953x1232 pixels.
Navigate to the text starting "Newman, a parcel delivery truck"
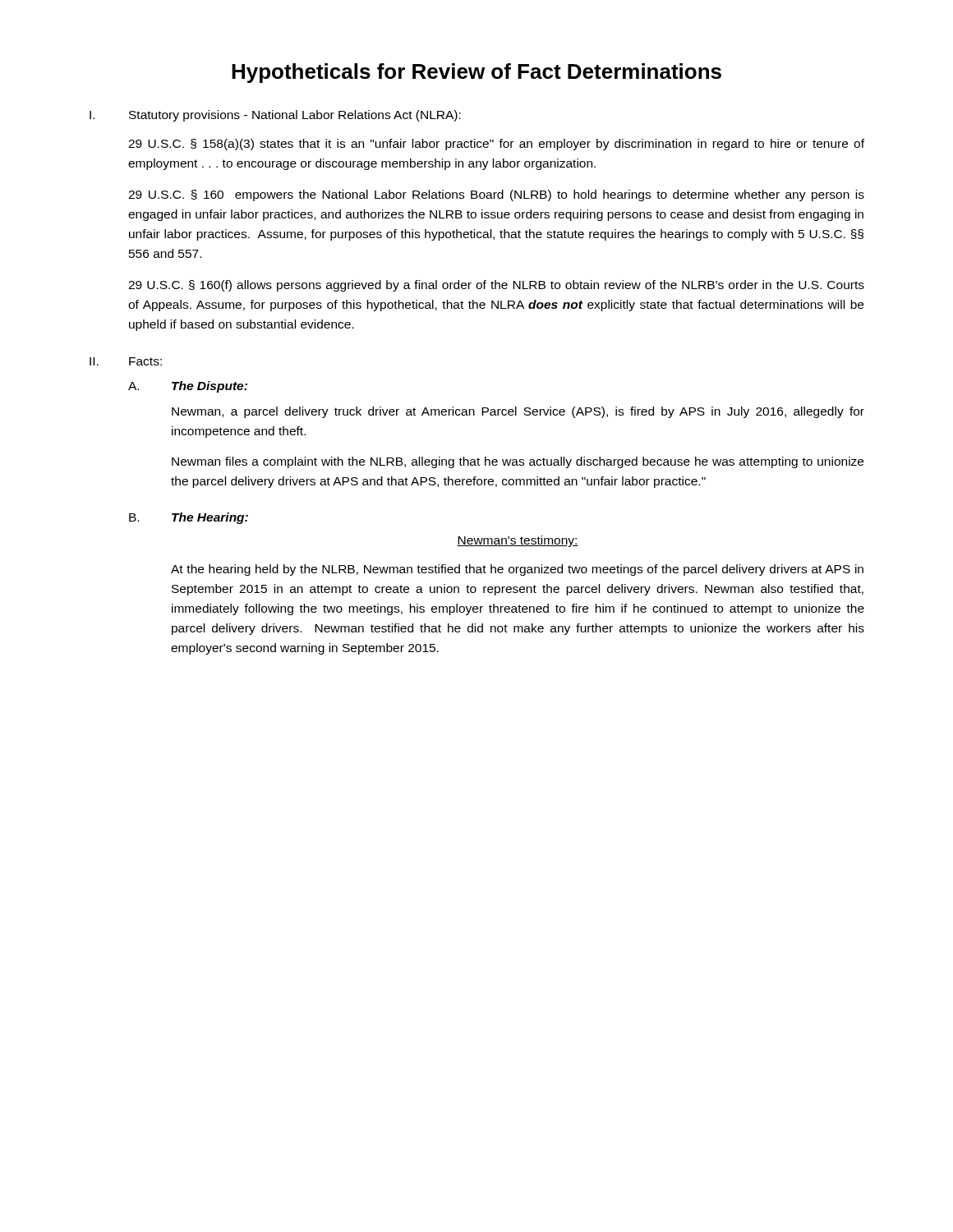(518, 421)
